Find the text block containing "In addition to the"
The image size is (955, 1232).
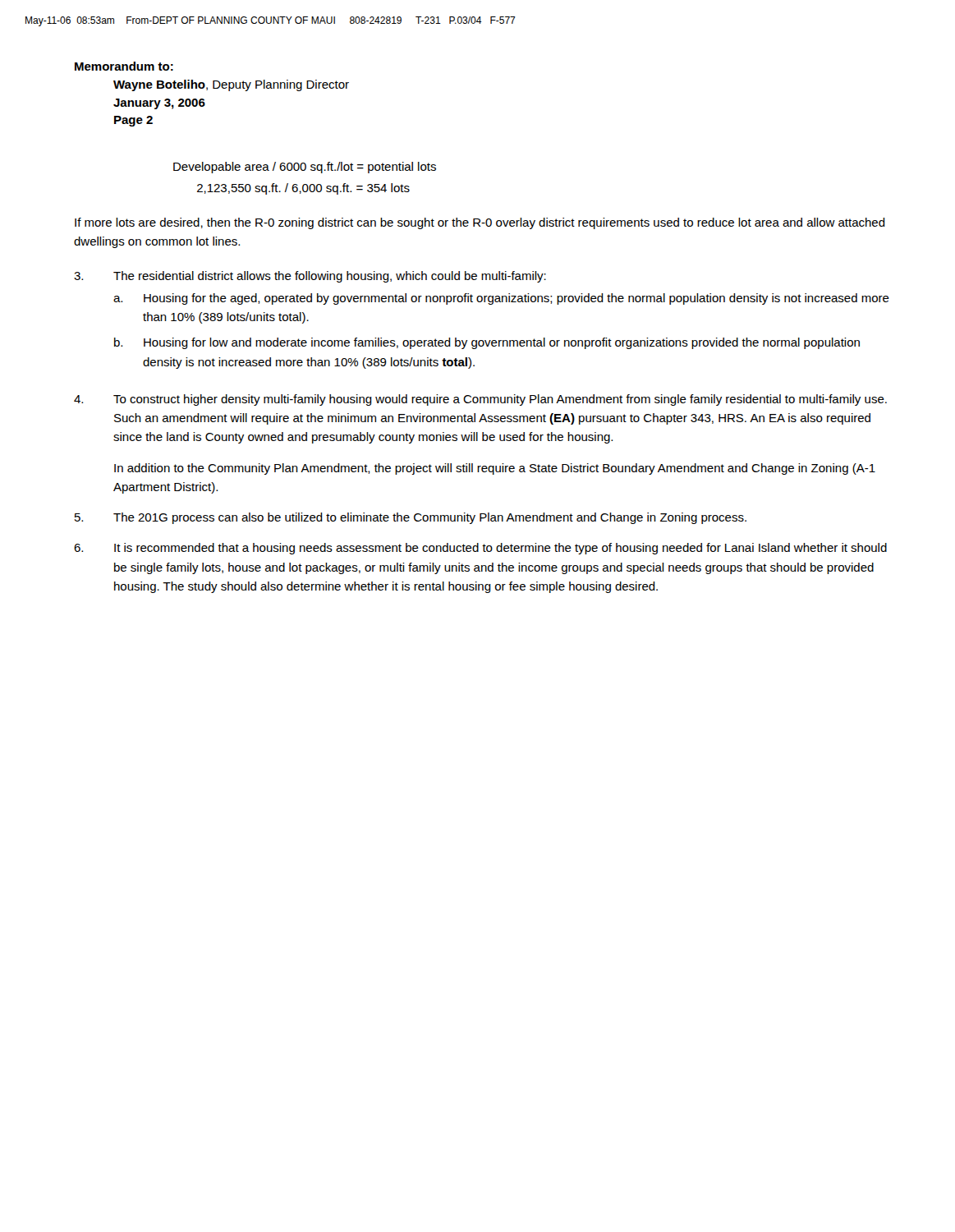[x=494, y=477]
